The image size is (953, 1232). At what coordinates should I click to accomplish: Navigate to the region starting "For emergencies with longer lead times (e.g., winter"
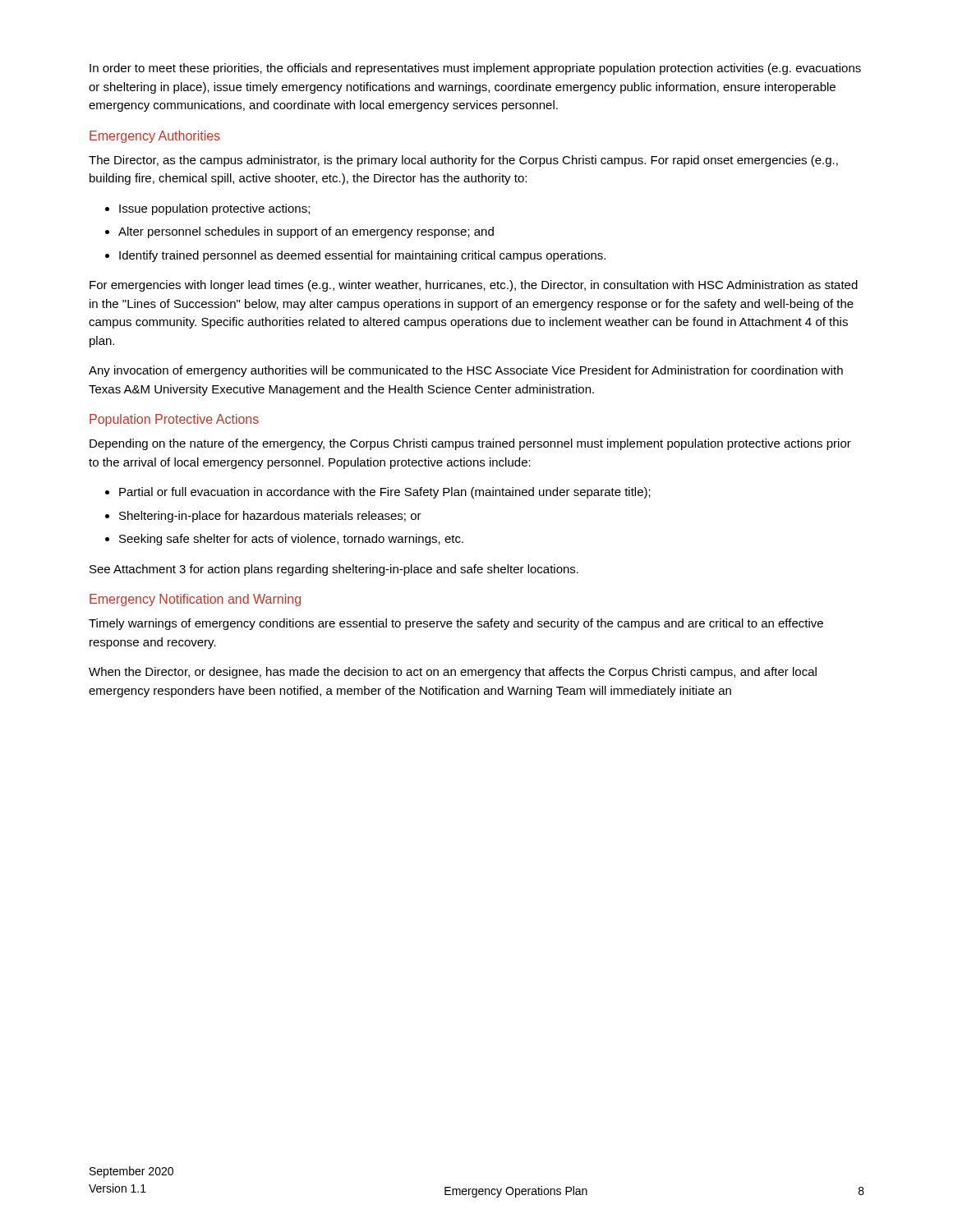point(476,313)
